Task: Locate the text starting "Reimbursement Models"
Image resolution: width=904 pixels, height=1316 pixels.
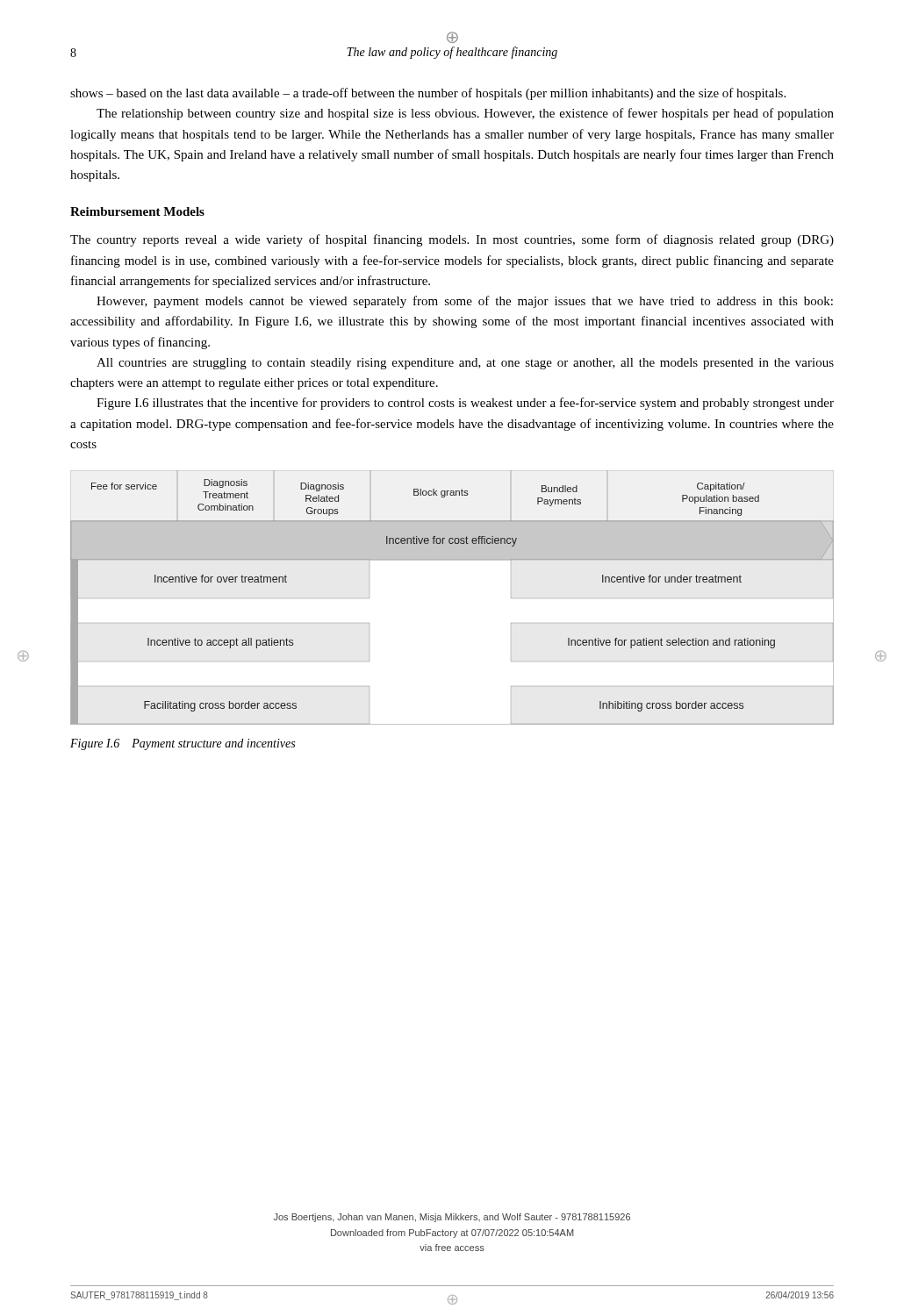Action: (137, 212)
